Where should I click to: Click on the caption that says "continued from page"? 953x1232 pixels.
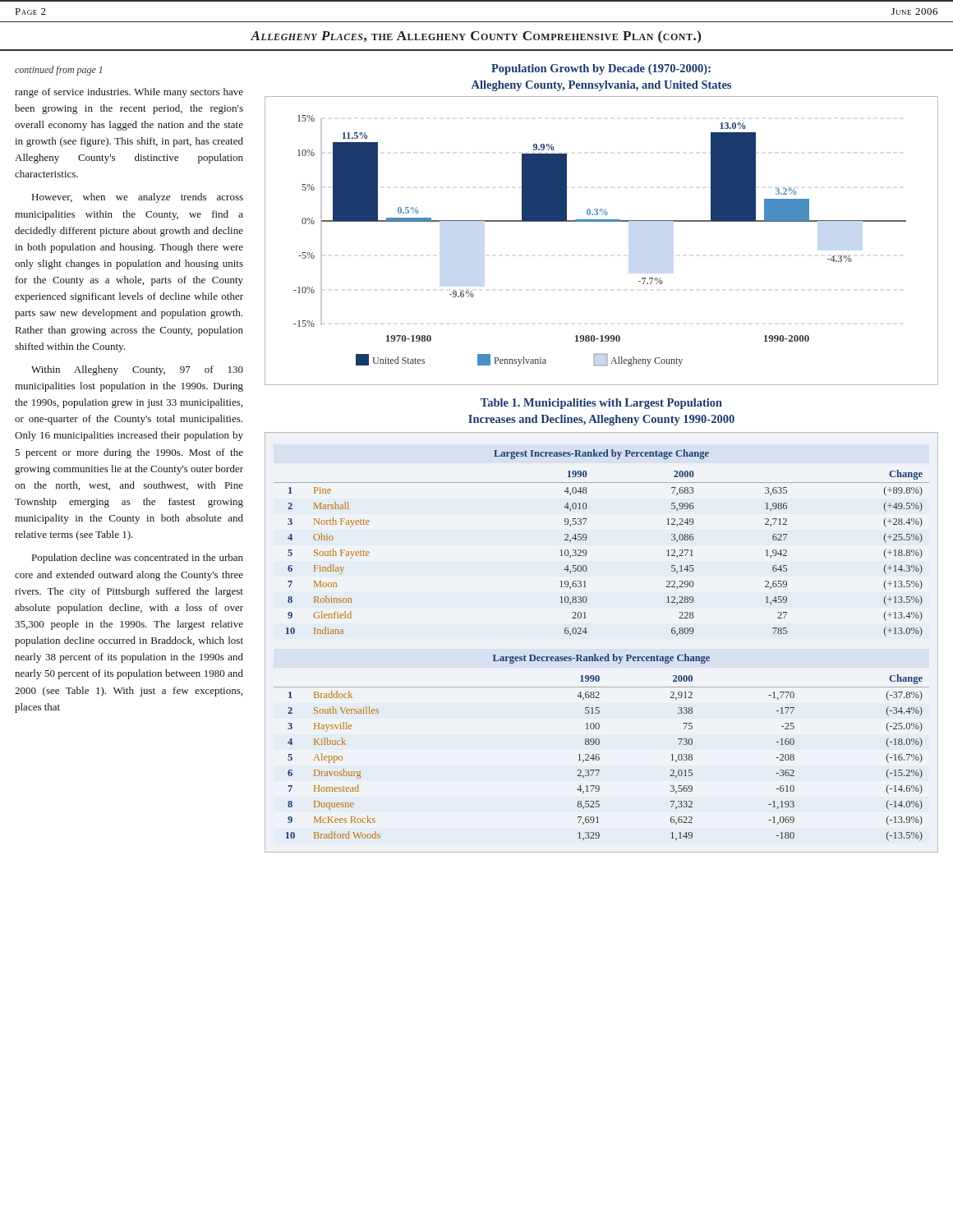pyautogui.click(x=59, y=70)
